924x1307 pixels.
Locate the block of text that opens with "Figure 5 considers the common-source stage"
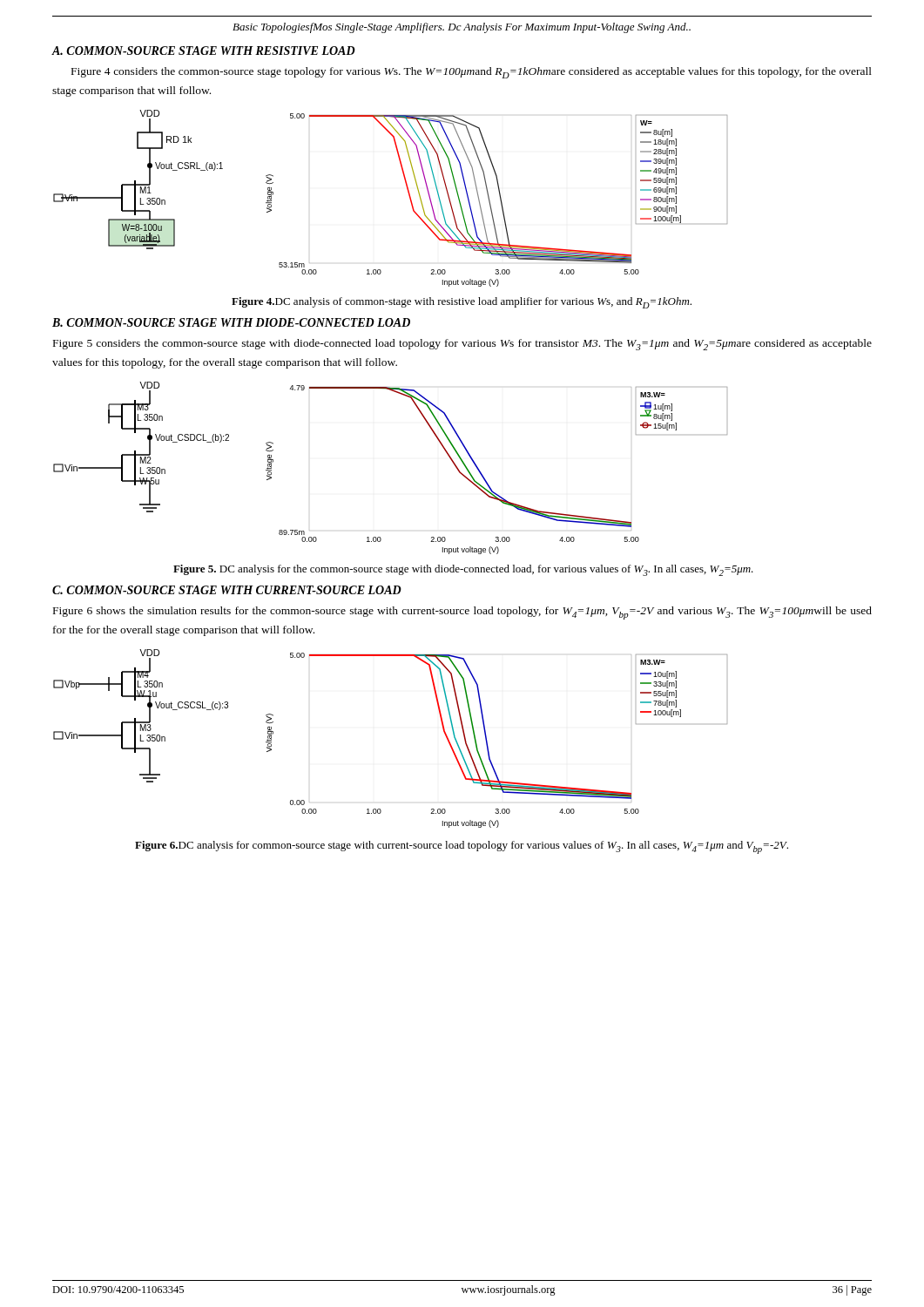pos(462,353)
